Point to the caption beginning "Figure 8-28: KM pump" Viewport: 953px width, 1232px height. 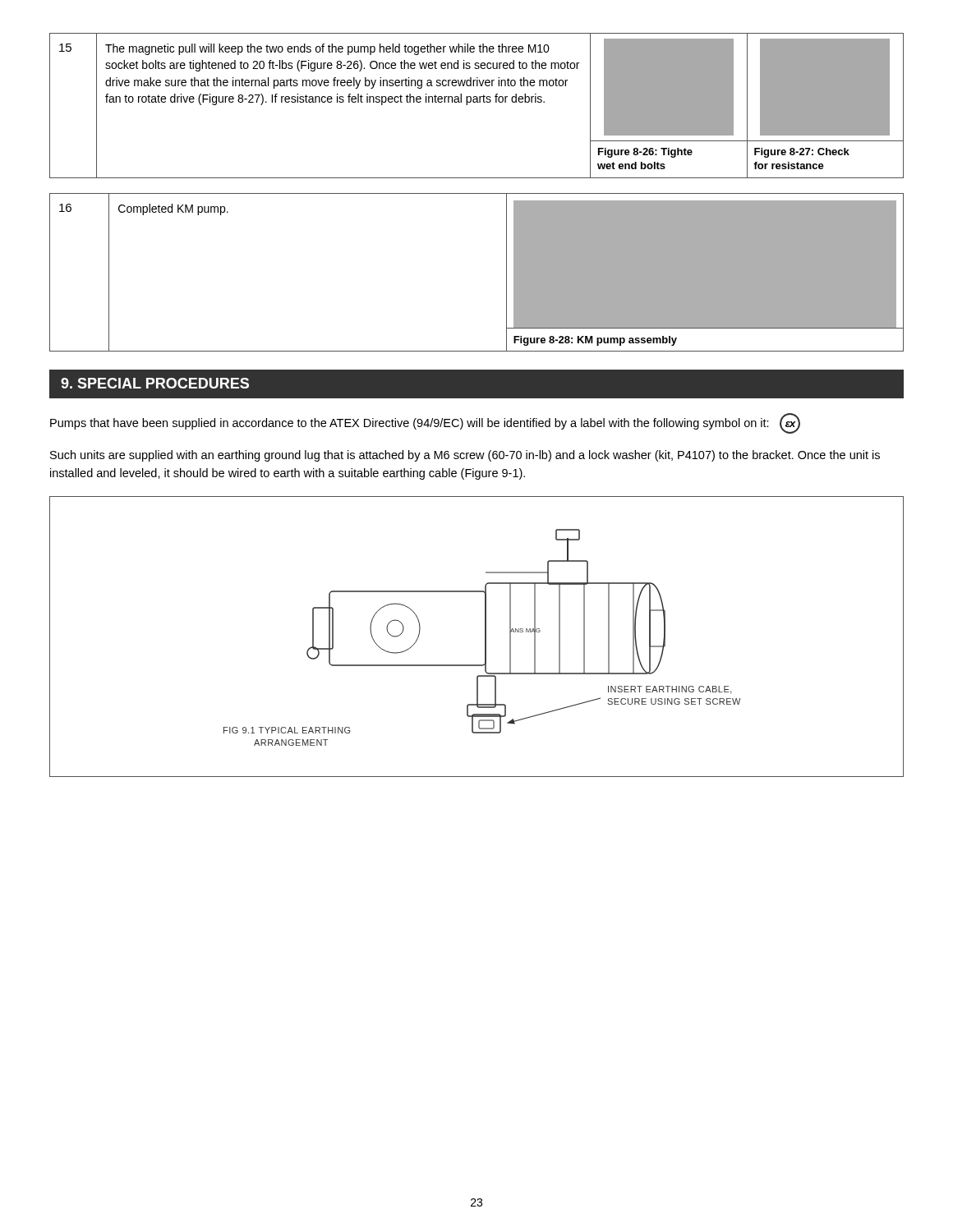click(x=595, y=339)
